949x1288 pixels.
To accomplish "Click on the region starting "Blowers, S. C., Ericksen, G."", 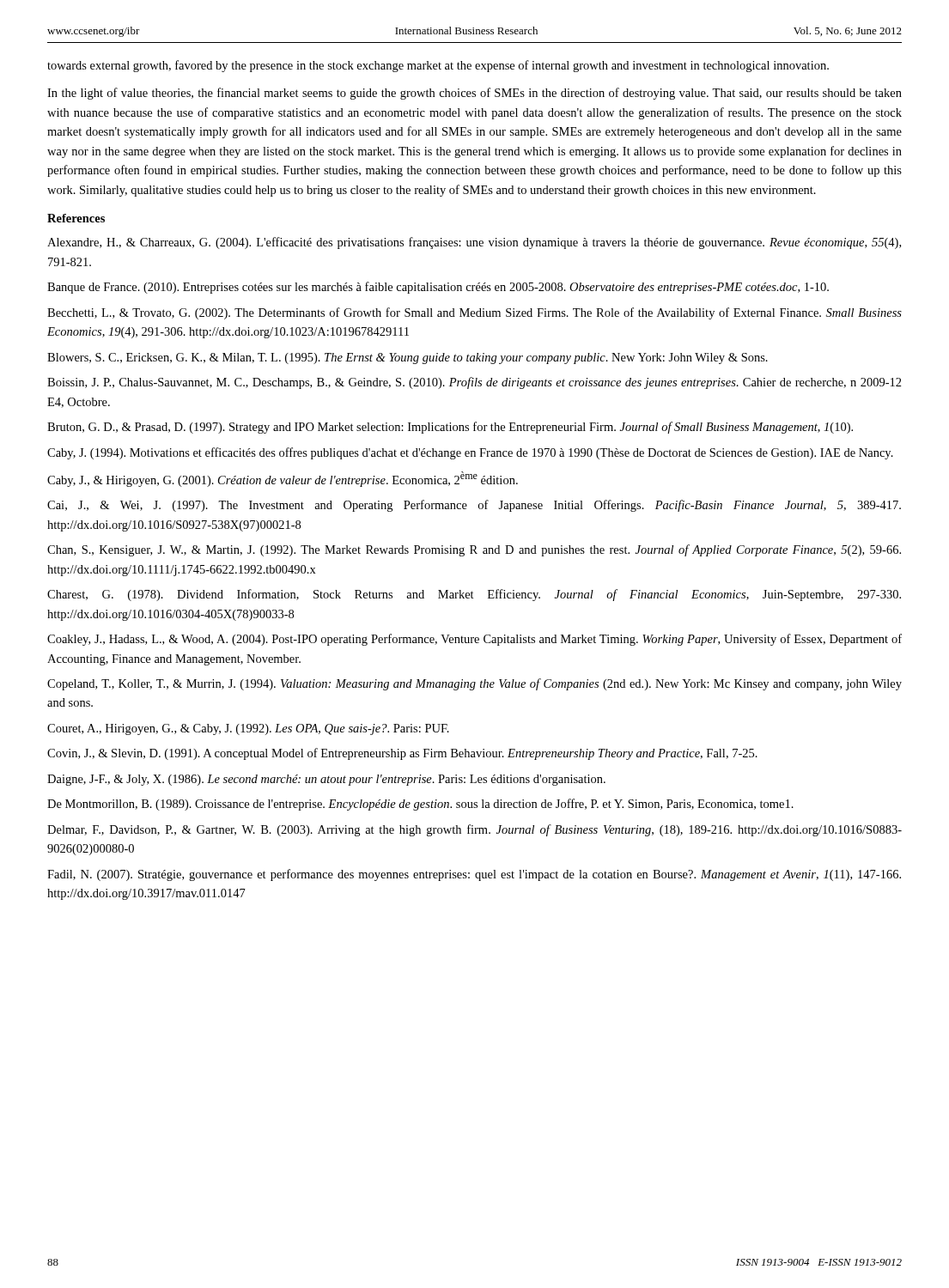I will pyautogui.click(x=408, y=357).
